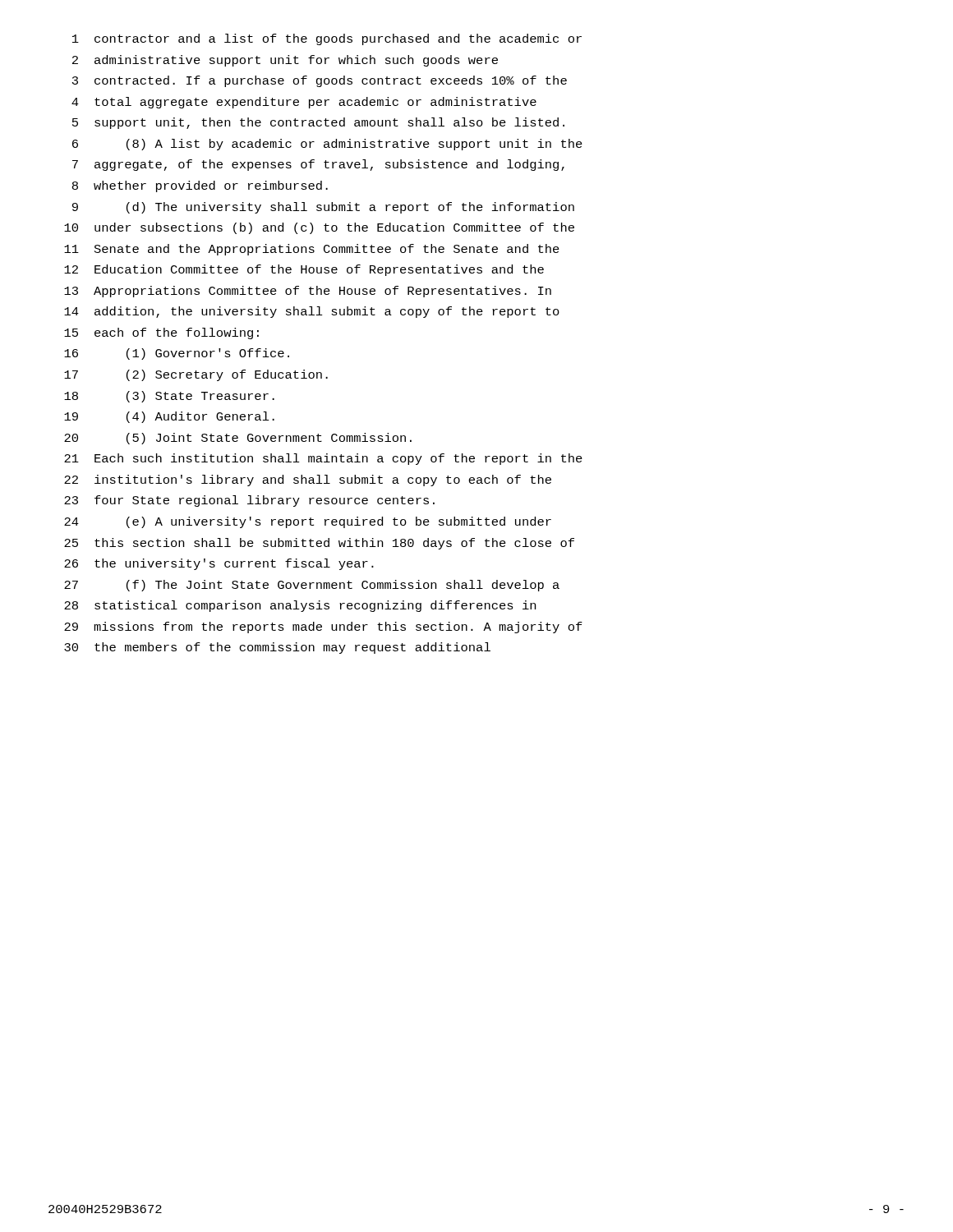Find the text block that reads "21Each such institution shall maintain a"
The height and width of the screenshot is (1232, 953).
pos(476,460)
